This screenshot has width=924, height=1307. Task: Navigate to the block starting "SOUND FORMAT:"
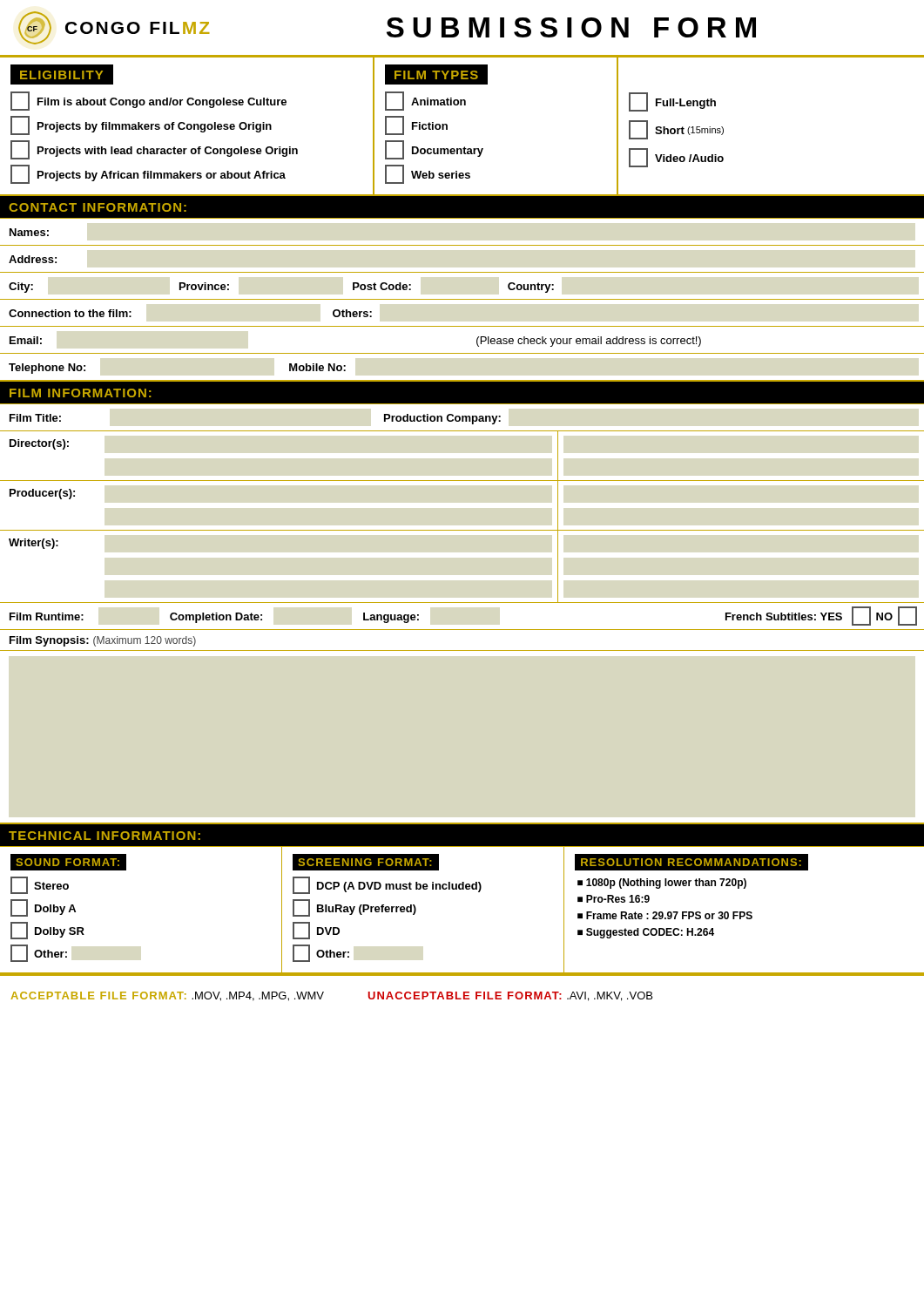(68, 862)
